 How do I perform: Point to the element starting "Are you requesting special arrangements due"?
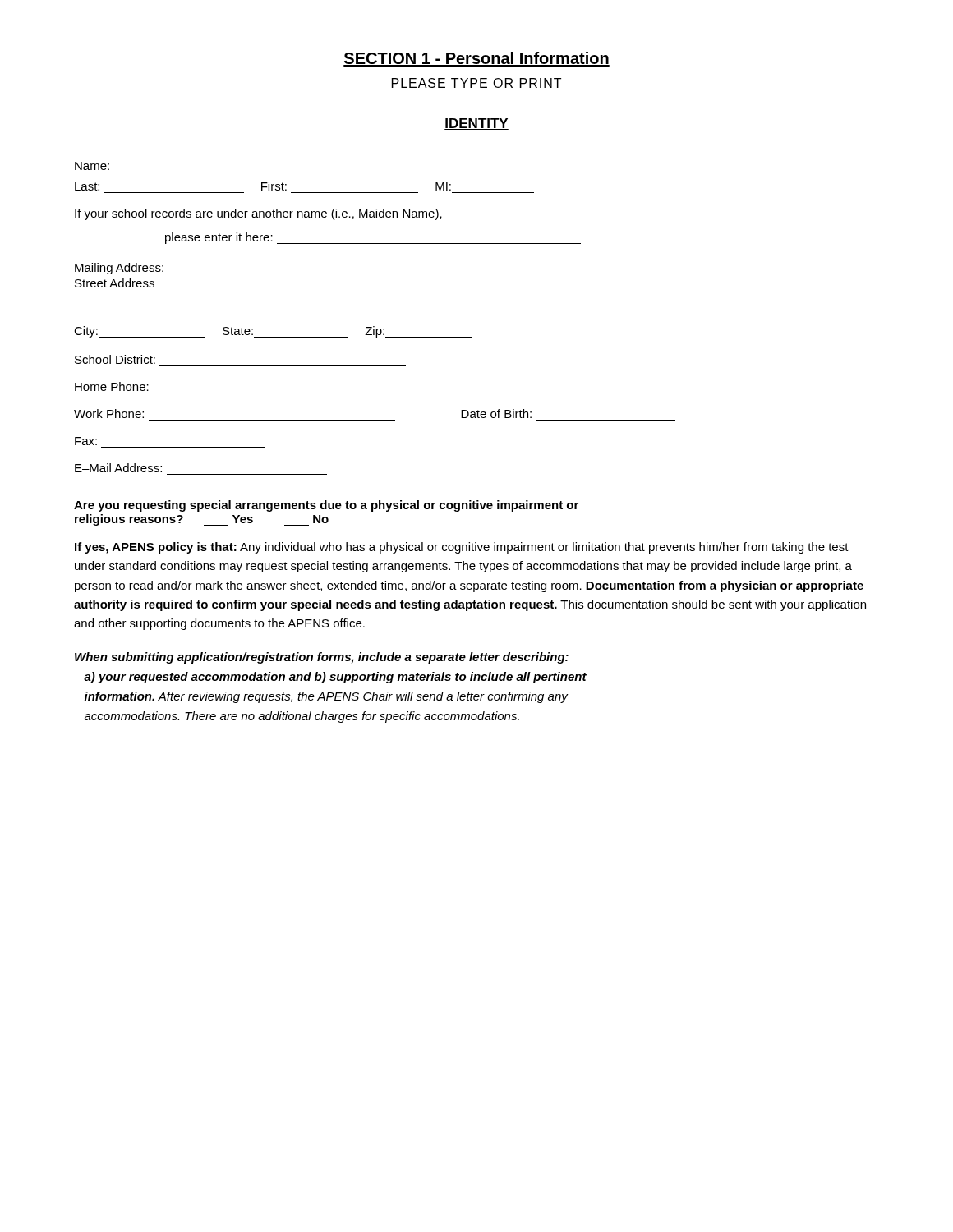coord(326,512)
